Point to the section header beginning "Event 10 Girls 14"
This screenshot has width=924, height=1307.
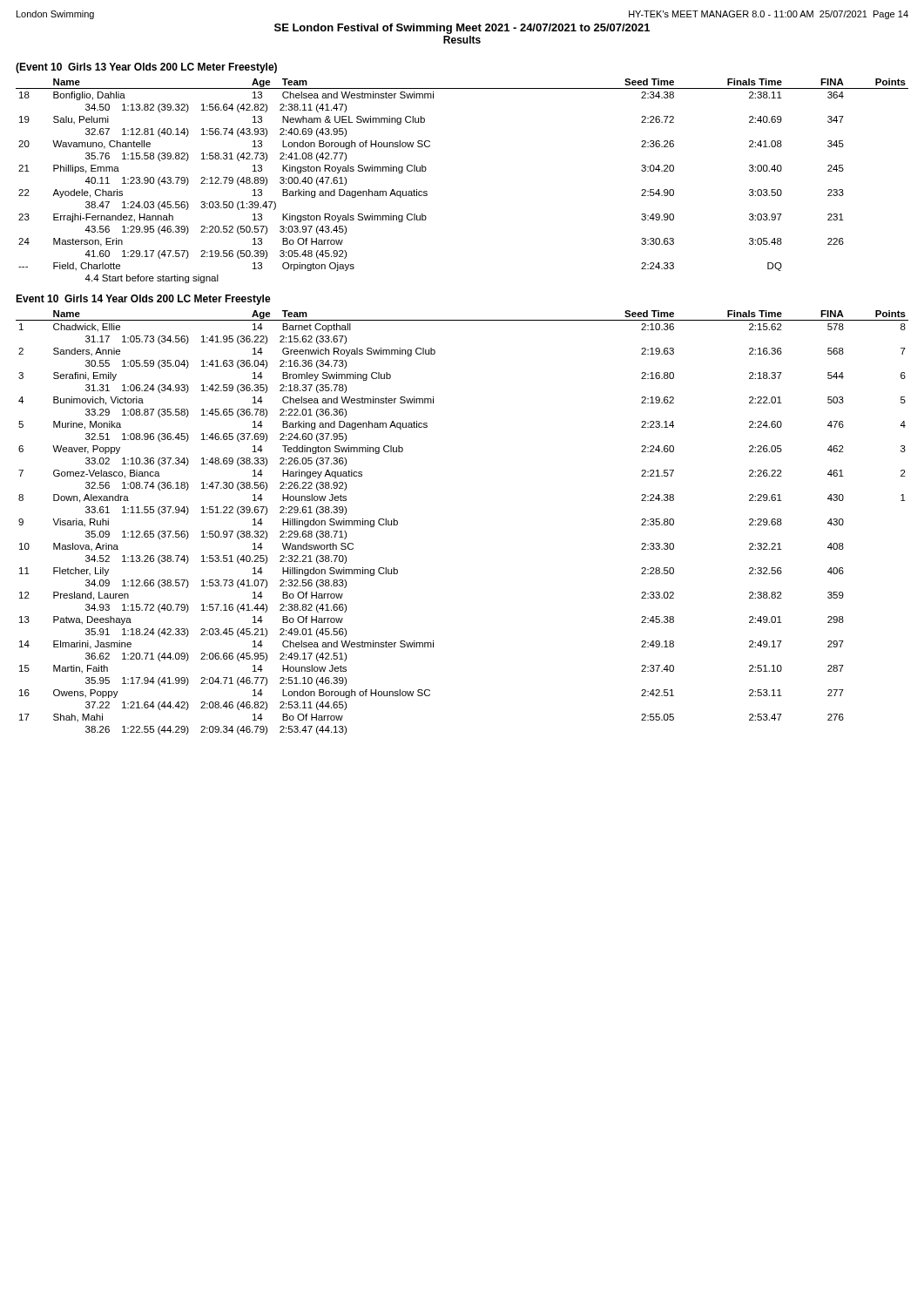coord(143,299)
